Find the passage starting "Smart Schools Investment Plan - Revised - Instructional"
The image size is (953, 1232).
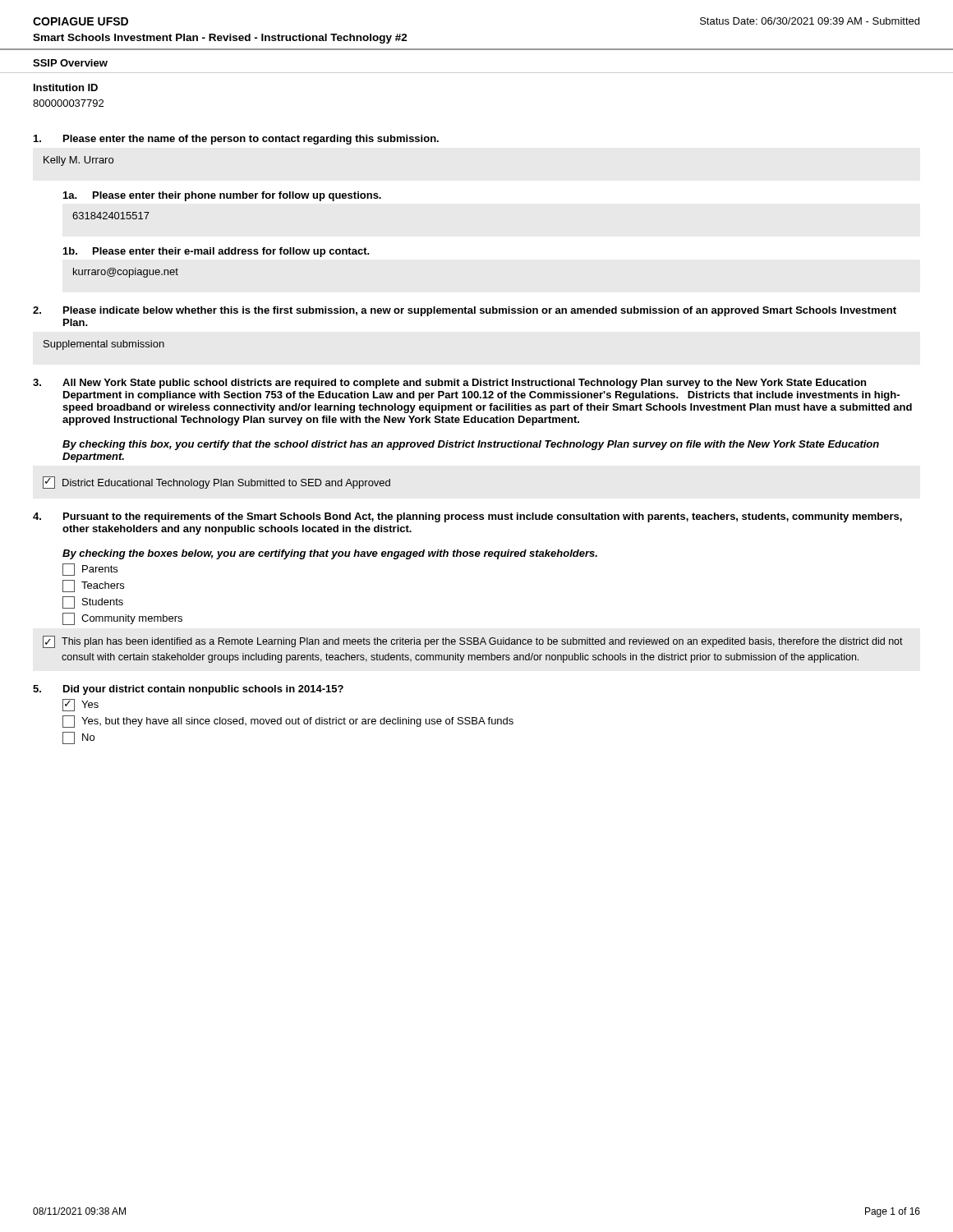point(220,37)
